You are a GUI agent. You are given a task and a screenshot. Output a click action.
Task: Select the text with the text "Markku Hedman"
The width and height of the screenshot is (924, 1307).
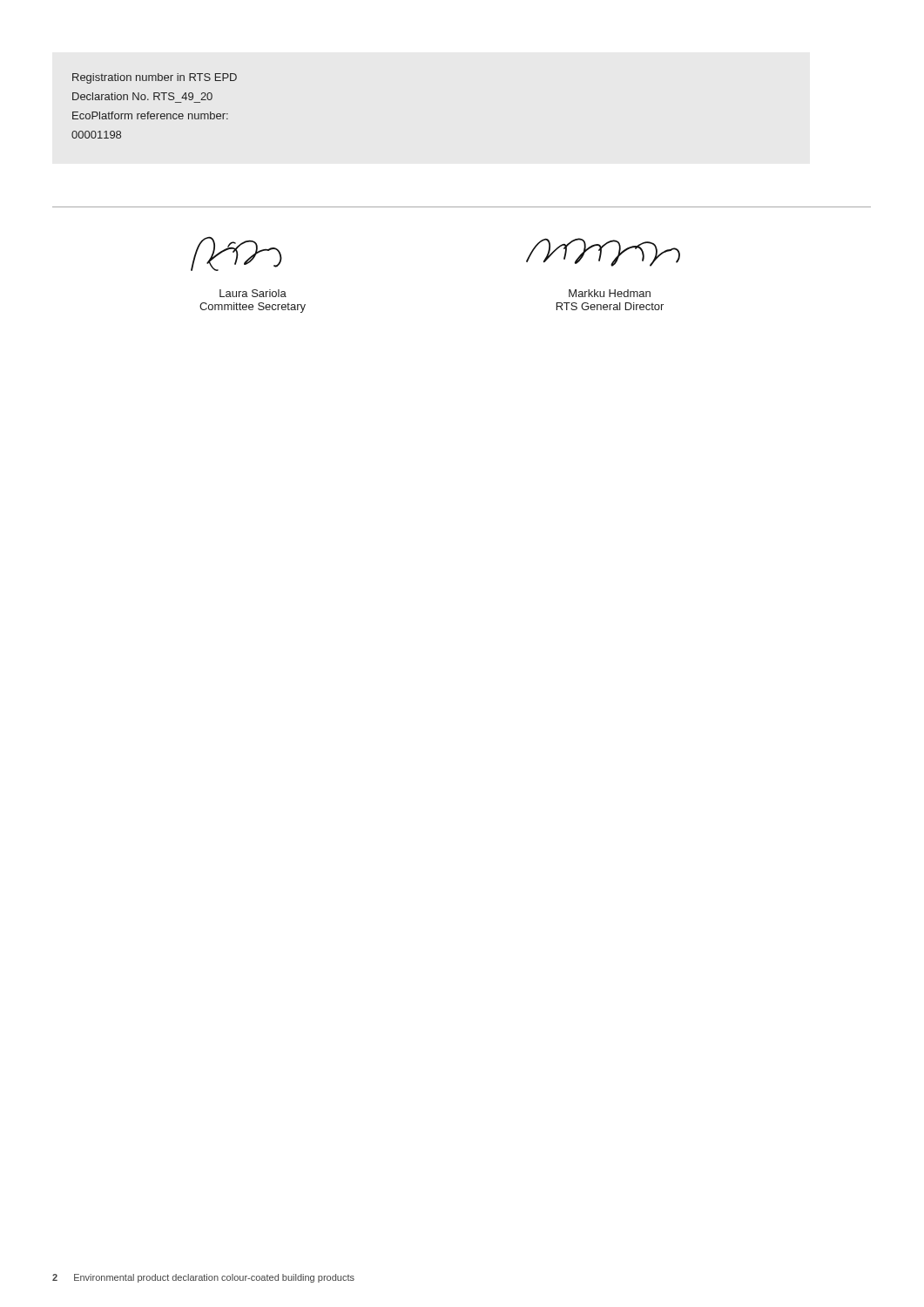coord(610,293)
